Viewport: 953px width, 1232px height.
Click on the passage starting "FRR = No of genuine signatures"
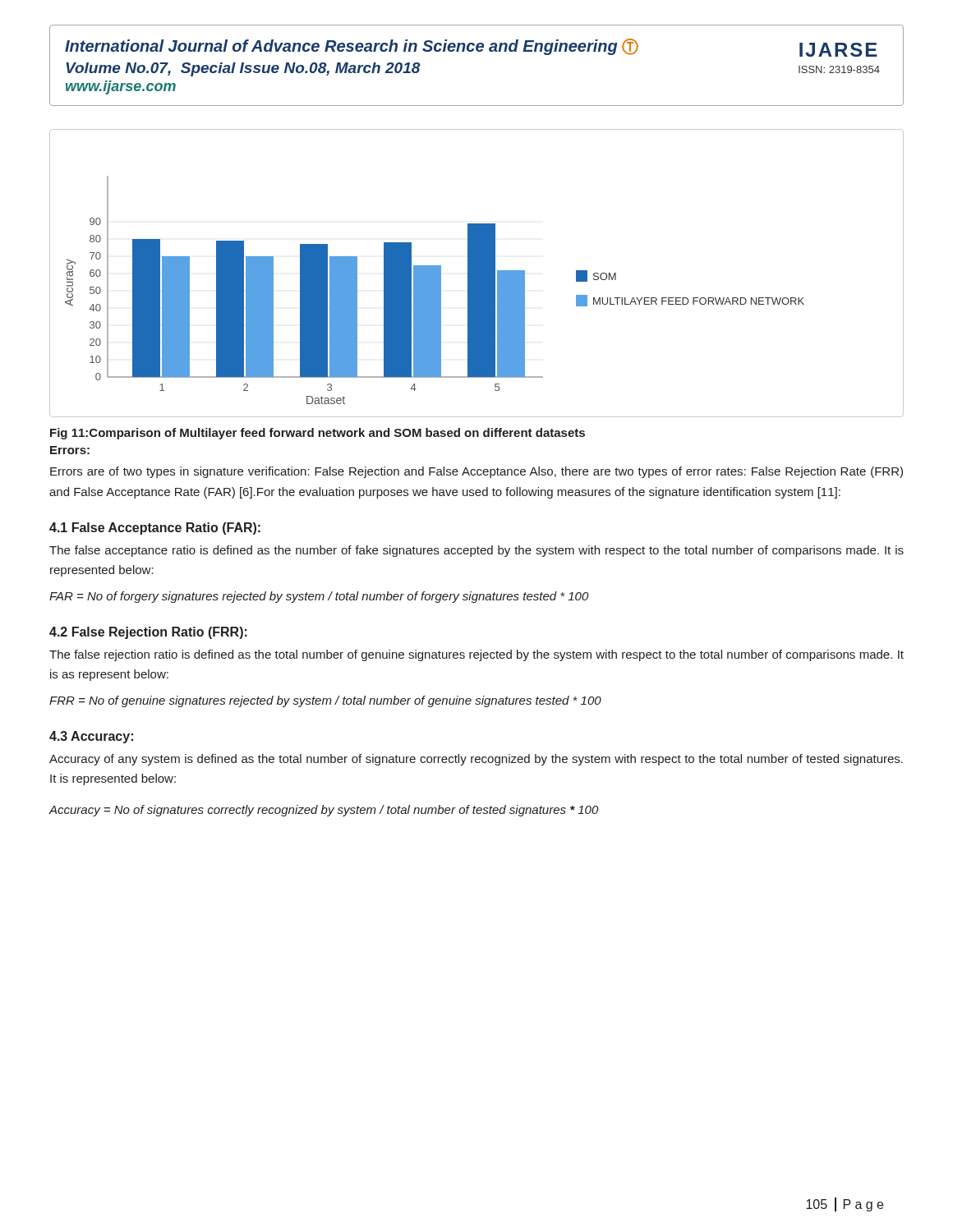tap(325, 700)
